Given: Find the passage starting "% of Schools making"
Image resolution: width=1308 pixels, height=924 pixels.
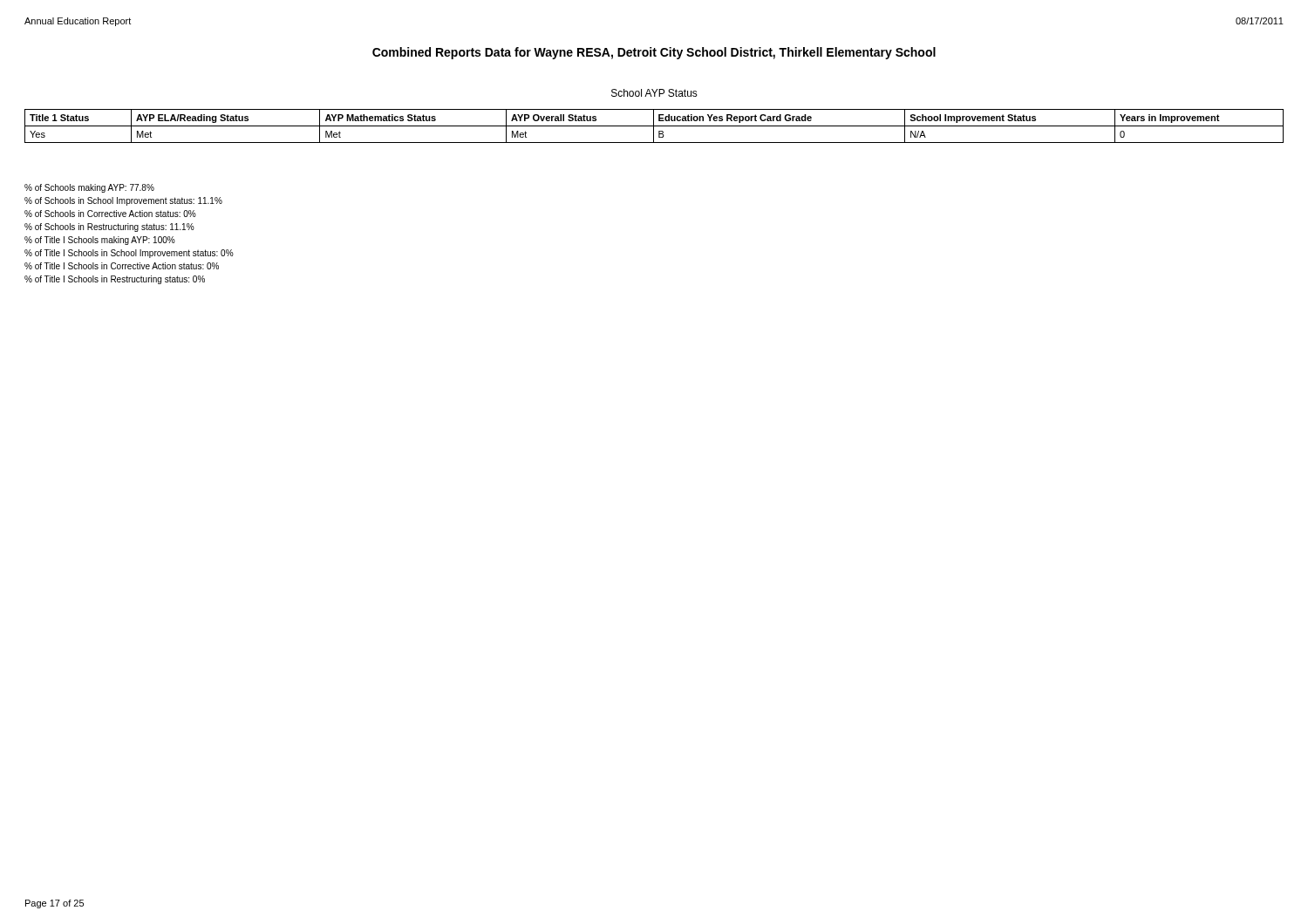Looking at the screenshot, I should point(129,234).
